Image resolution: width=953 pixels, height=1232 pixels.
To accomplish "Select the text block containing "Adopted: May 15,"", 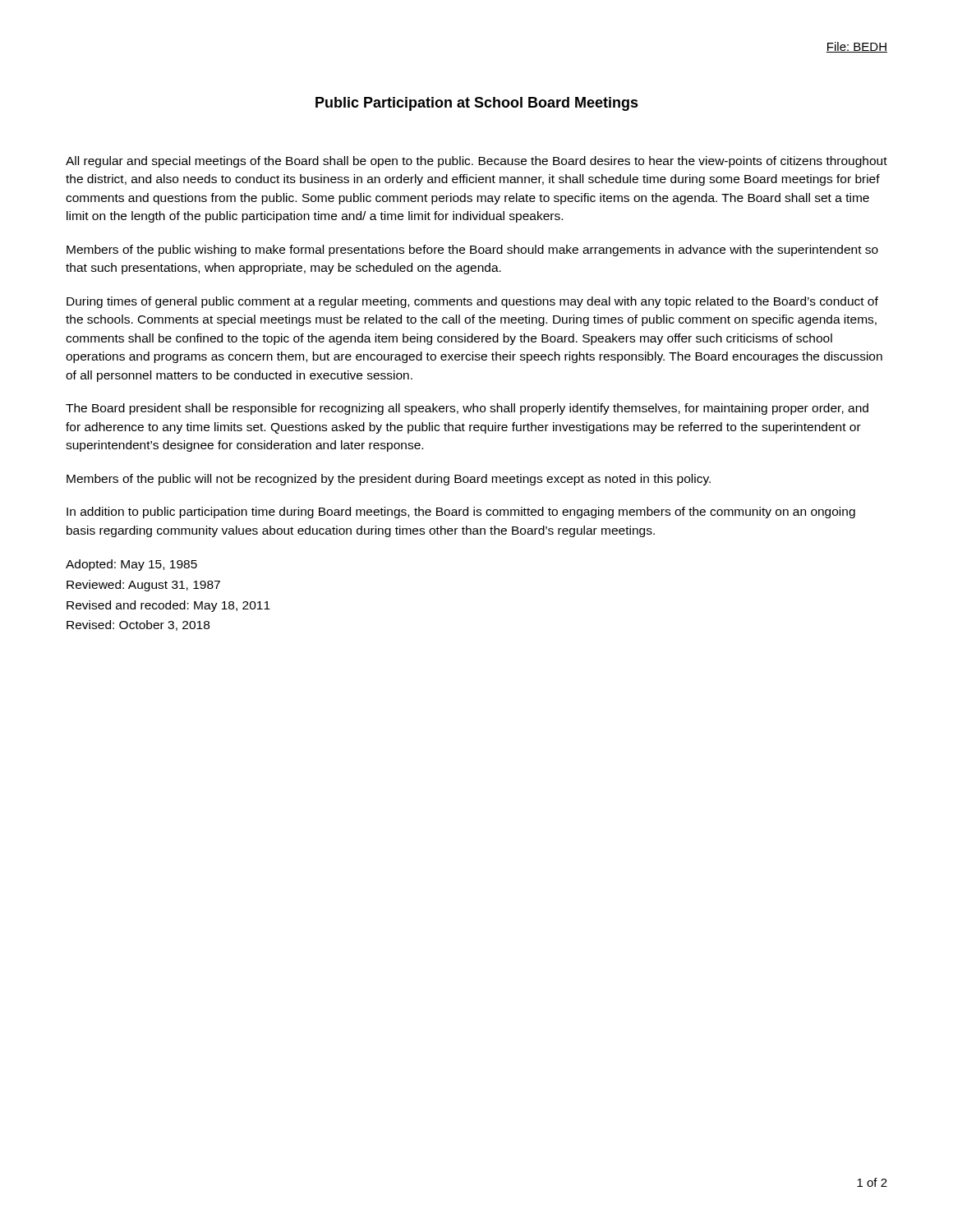I will 168,594.
